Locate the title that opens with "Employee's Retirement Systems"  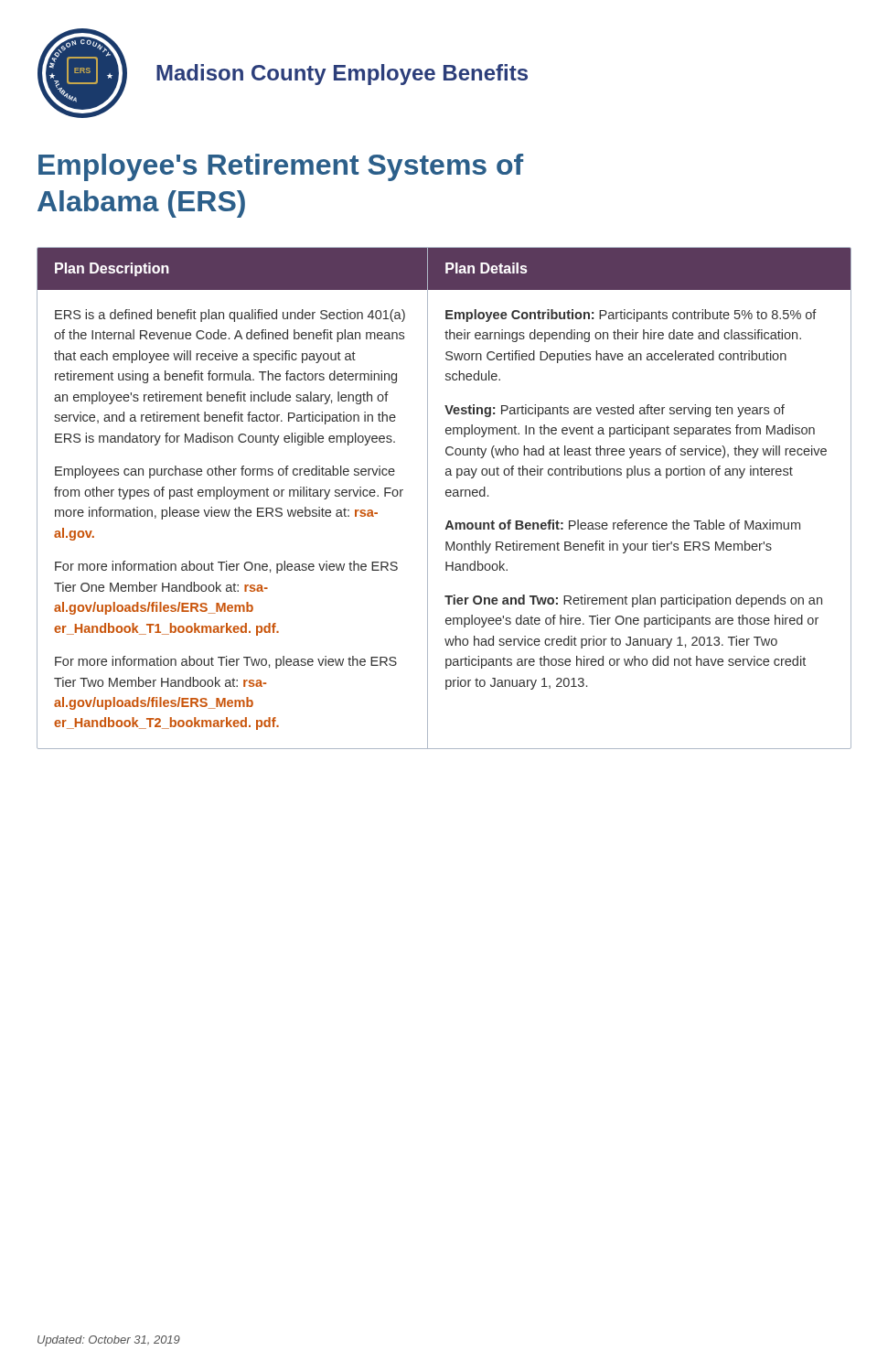[x=439, y=183]
